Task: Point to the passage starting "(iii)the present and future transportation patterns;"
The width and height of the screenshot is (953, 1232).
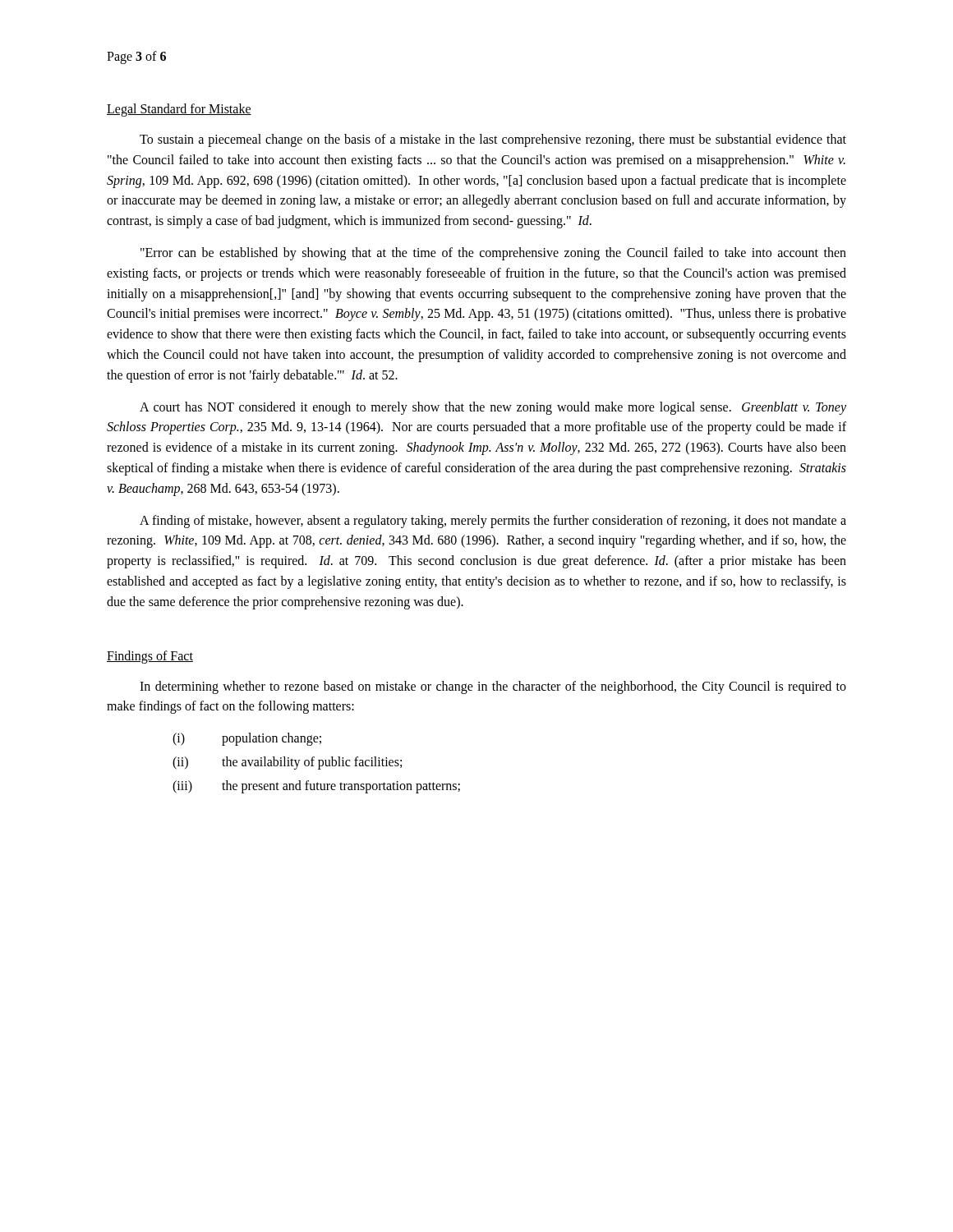Action: tap(317, 786)
